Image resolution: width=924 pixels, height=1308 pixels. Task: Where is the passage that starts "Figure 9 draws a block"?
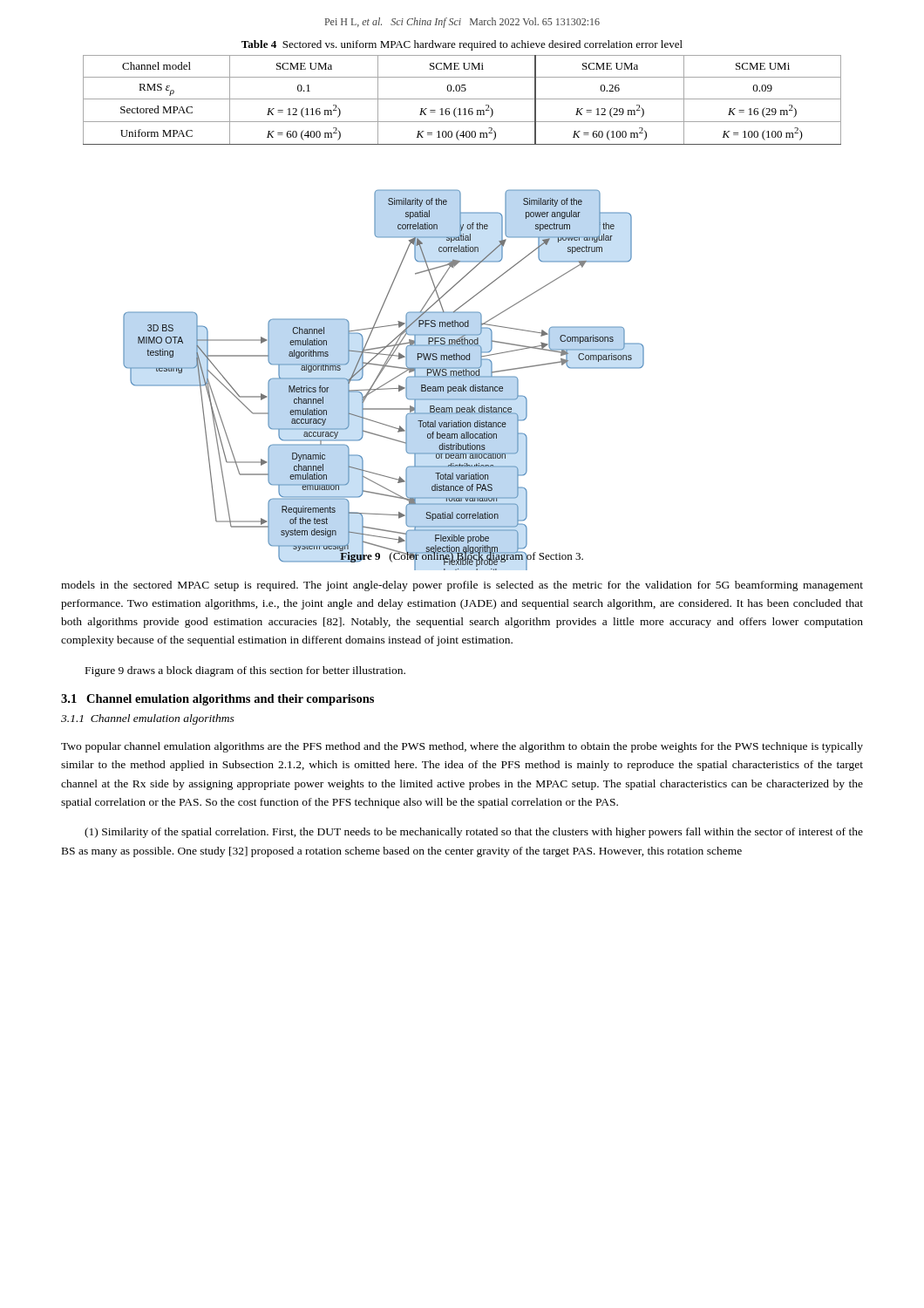coord(245,671)
